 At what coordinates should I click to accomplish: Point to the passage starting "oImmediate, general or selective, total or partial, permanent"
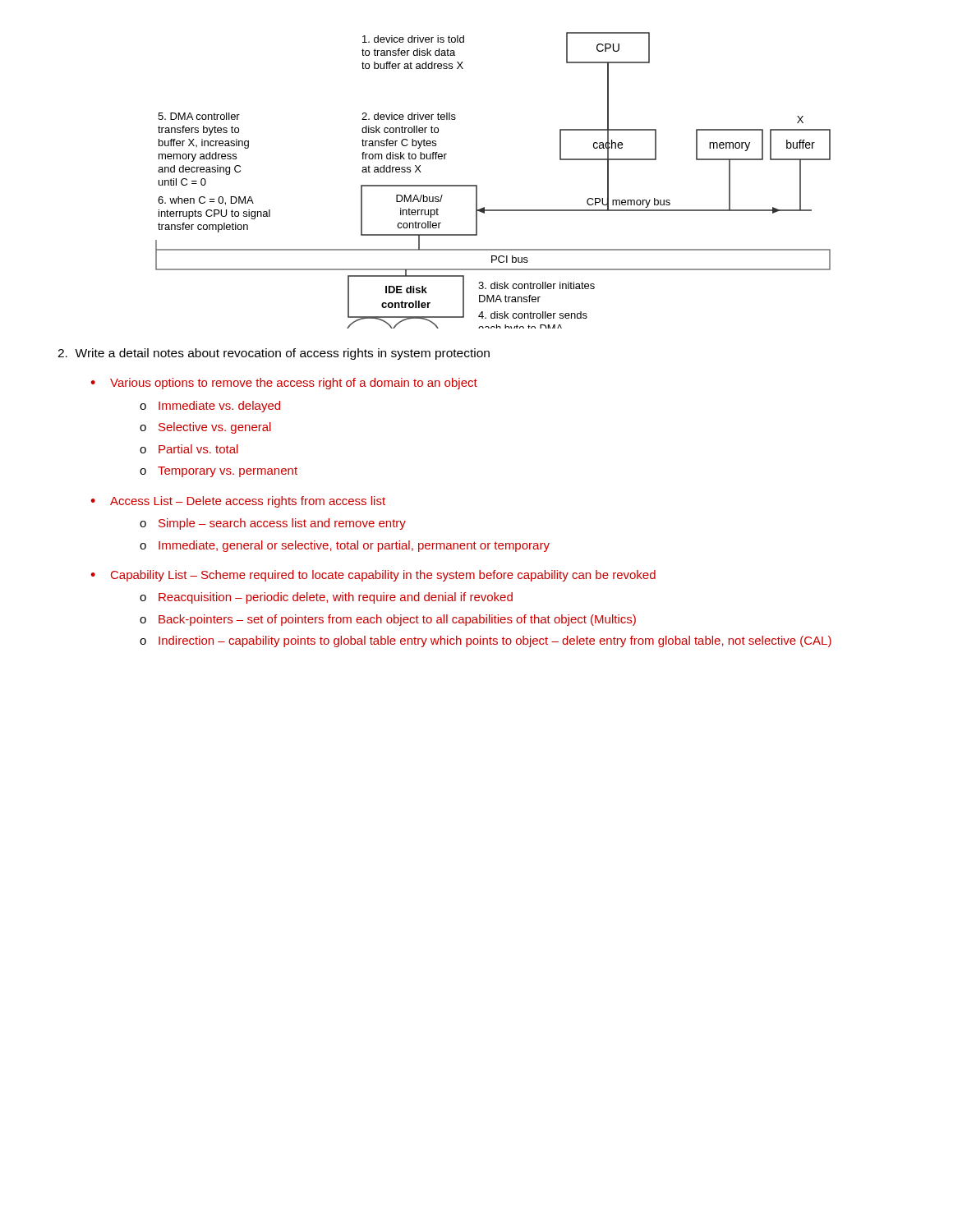(x=345, y=545)
